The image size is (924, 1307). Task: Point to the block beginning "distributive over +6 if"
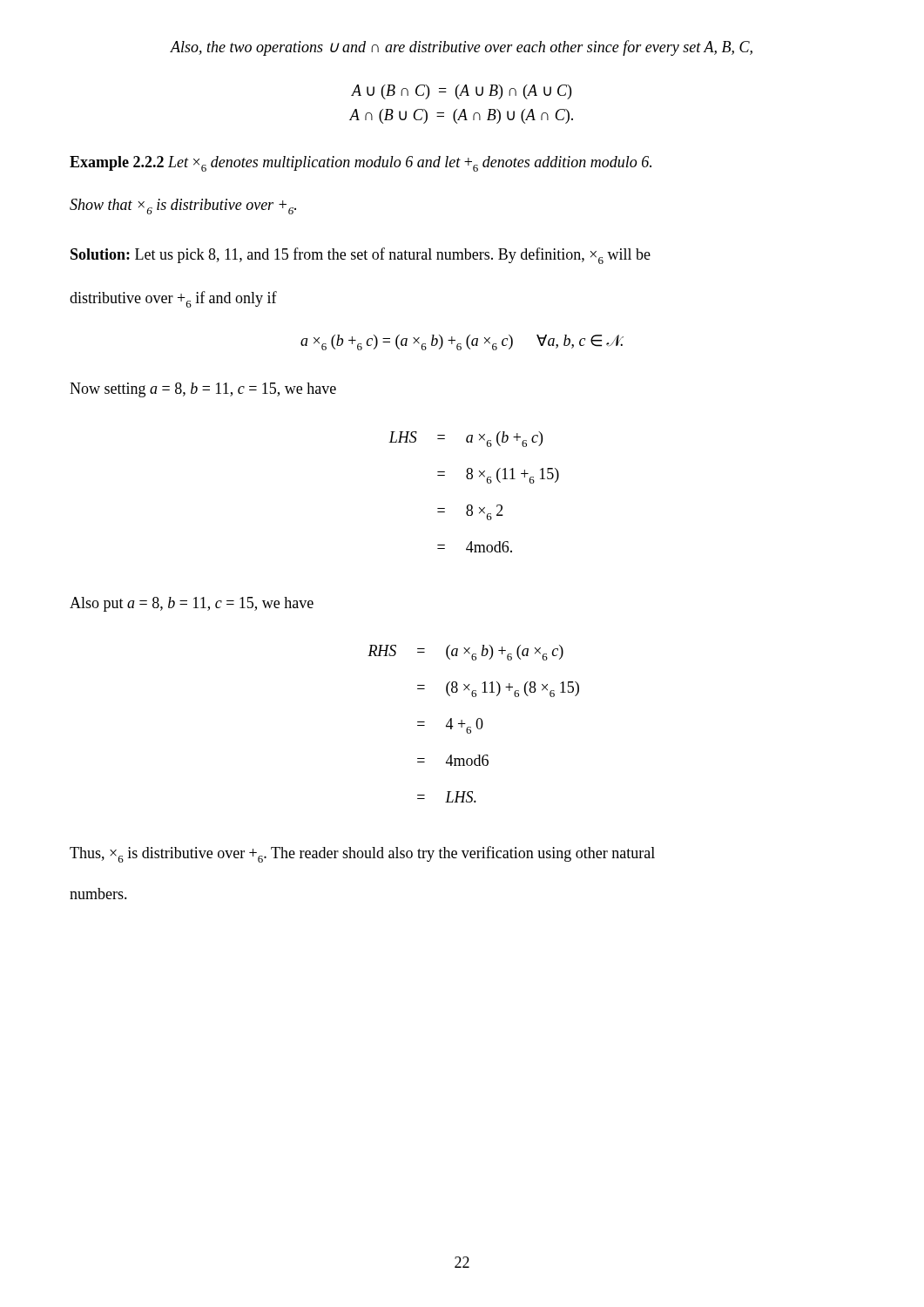tap(173, 299)
